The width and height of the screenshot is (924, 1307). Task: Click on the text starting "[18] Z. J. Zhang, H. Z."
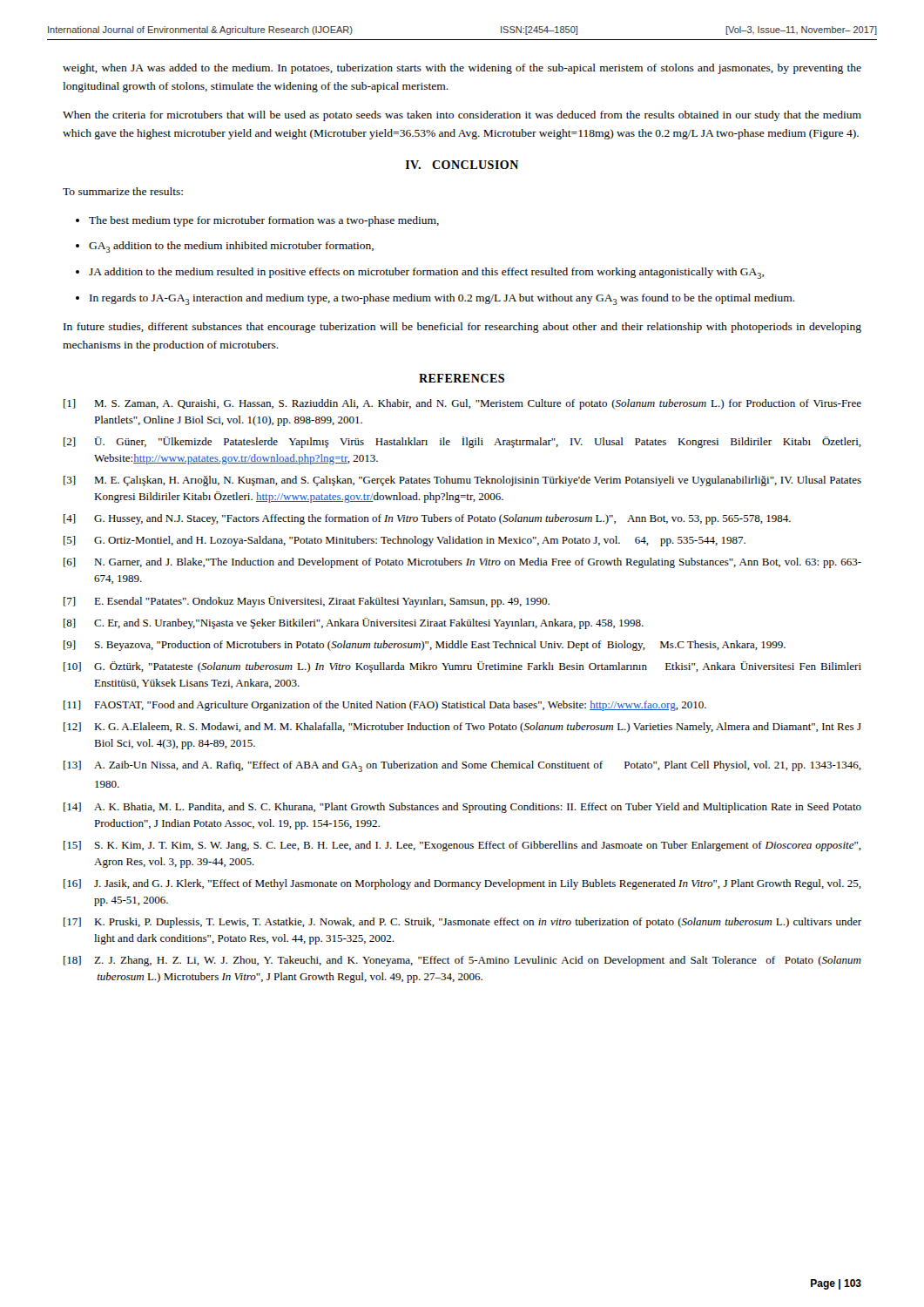[462, 968]
